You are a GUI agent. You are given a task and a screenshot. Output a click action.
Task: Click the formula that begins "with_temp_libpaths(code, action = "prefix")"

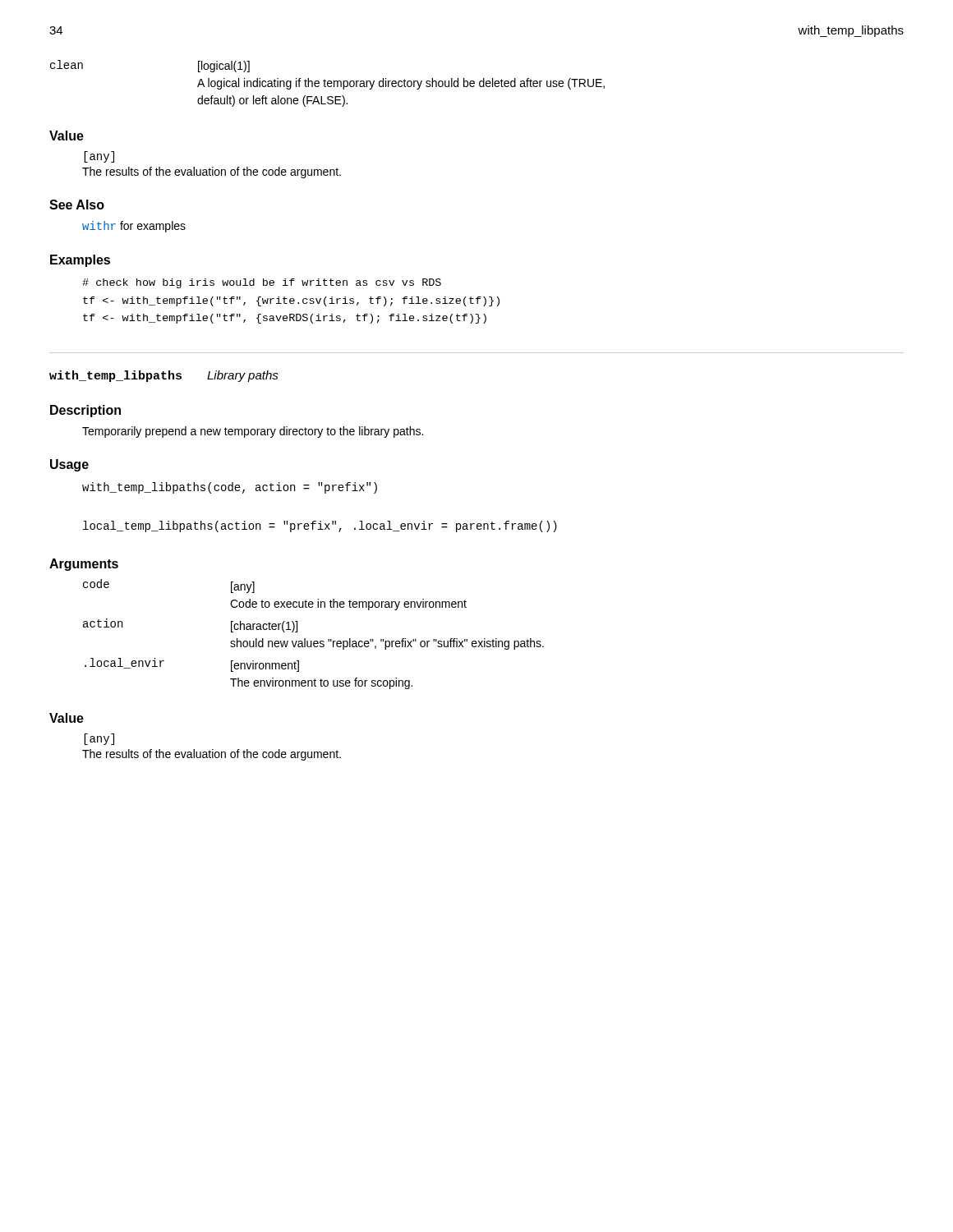pos(230,488)
